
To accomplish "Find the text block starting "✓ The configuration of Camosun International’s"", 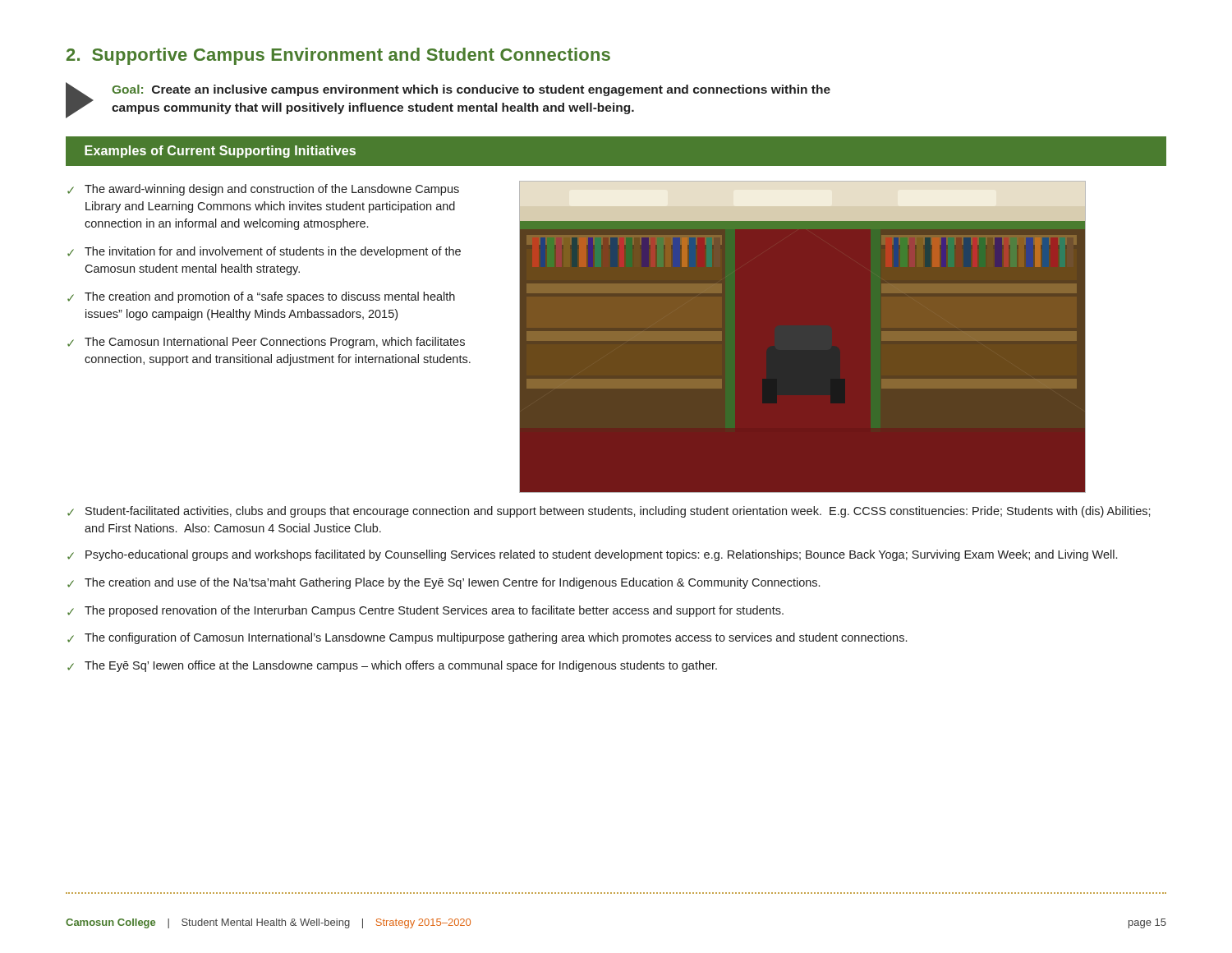I will 487,639.
